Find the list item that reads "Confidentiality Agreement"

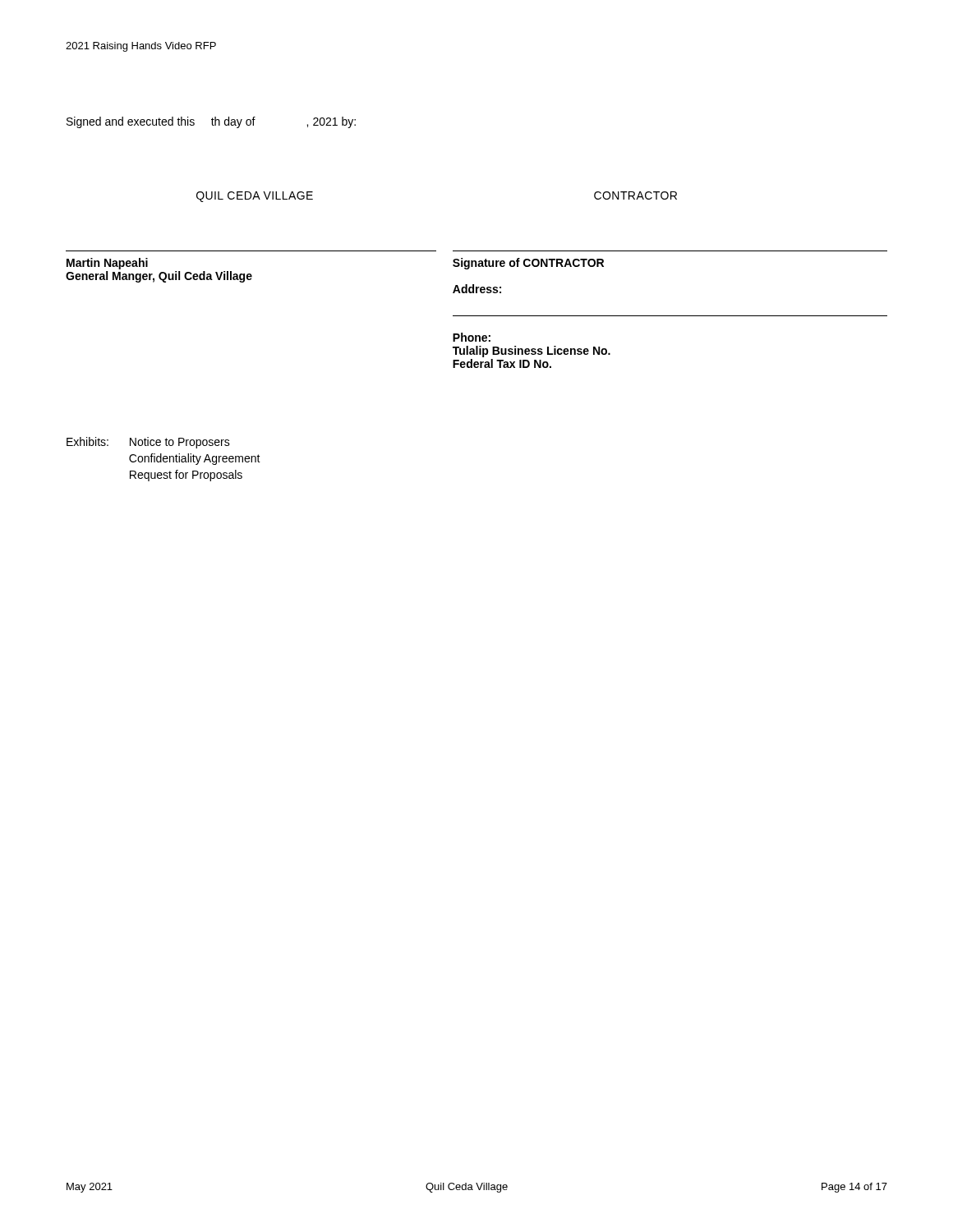[x=194, y=458]
